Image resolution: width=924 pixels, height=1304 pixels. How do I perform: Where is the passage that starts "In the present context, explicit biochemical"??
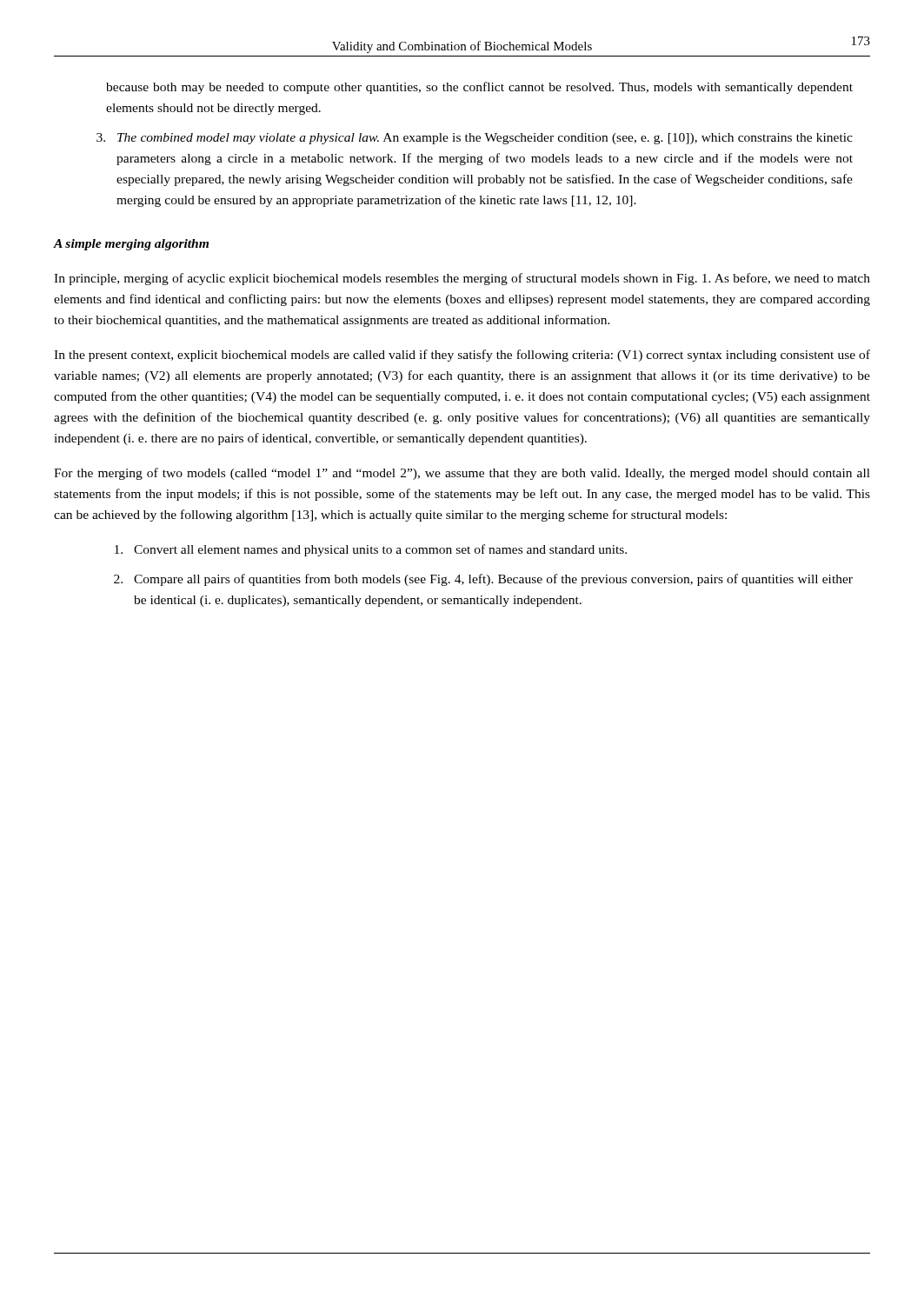tap(462, 396)
